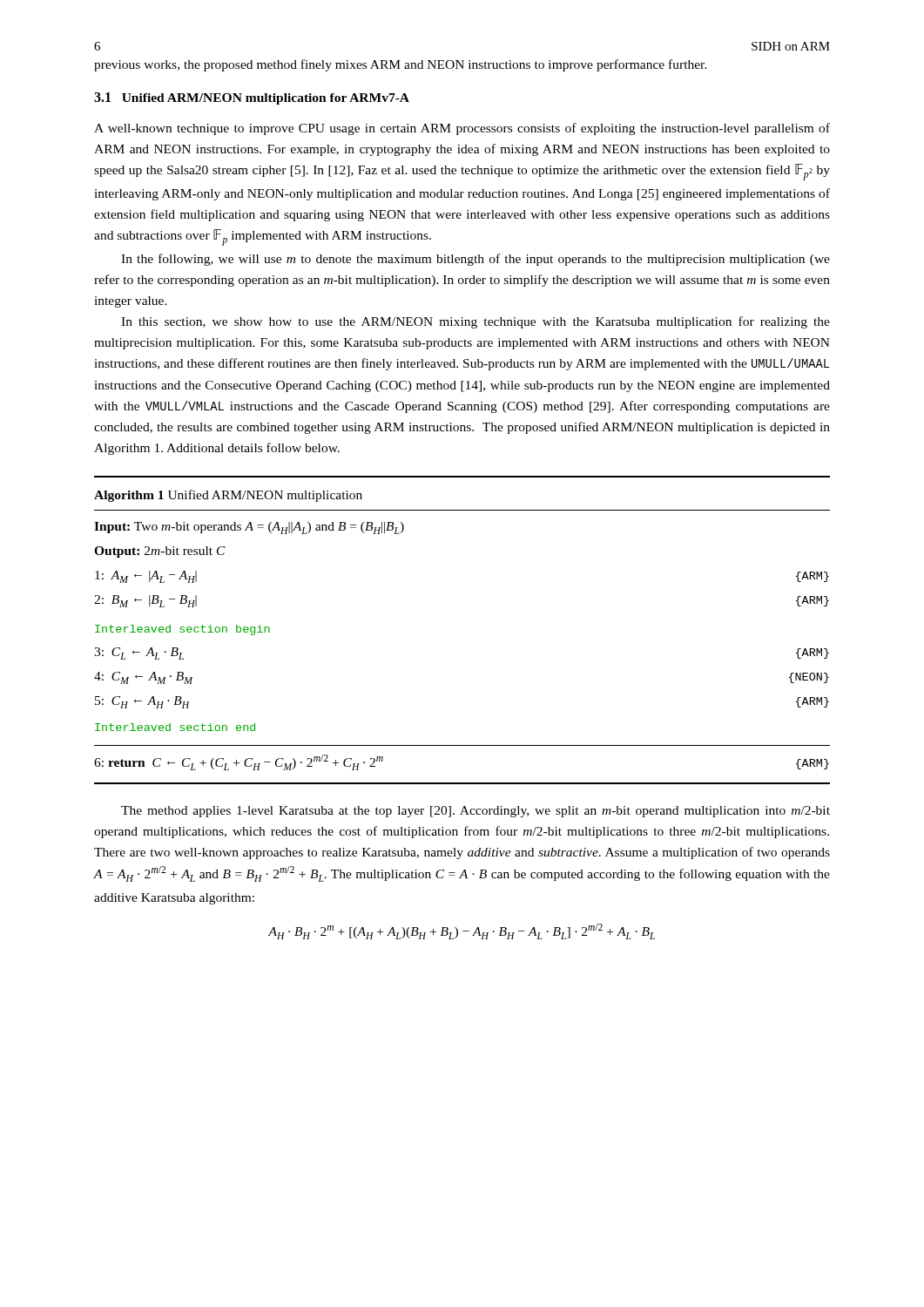This screenshot has width=924, height=1307.
Task: Locate the text block that reads "previous works, the proposed method finely"
Action: coord(462,64)
